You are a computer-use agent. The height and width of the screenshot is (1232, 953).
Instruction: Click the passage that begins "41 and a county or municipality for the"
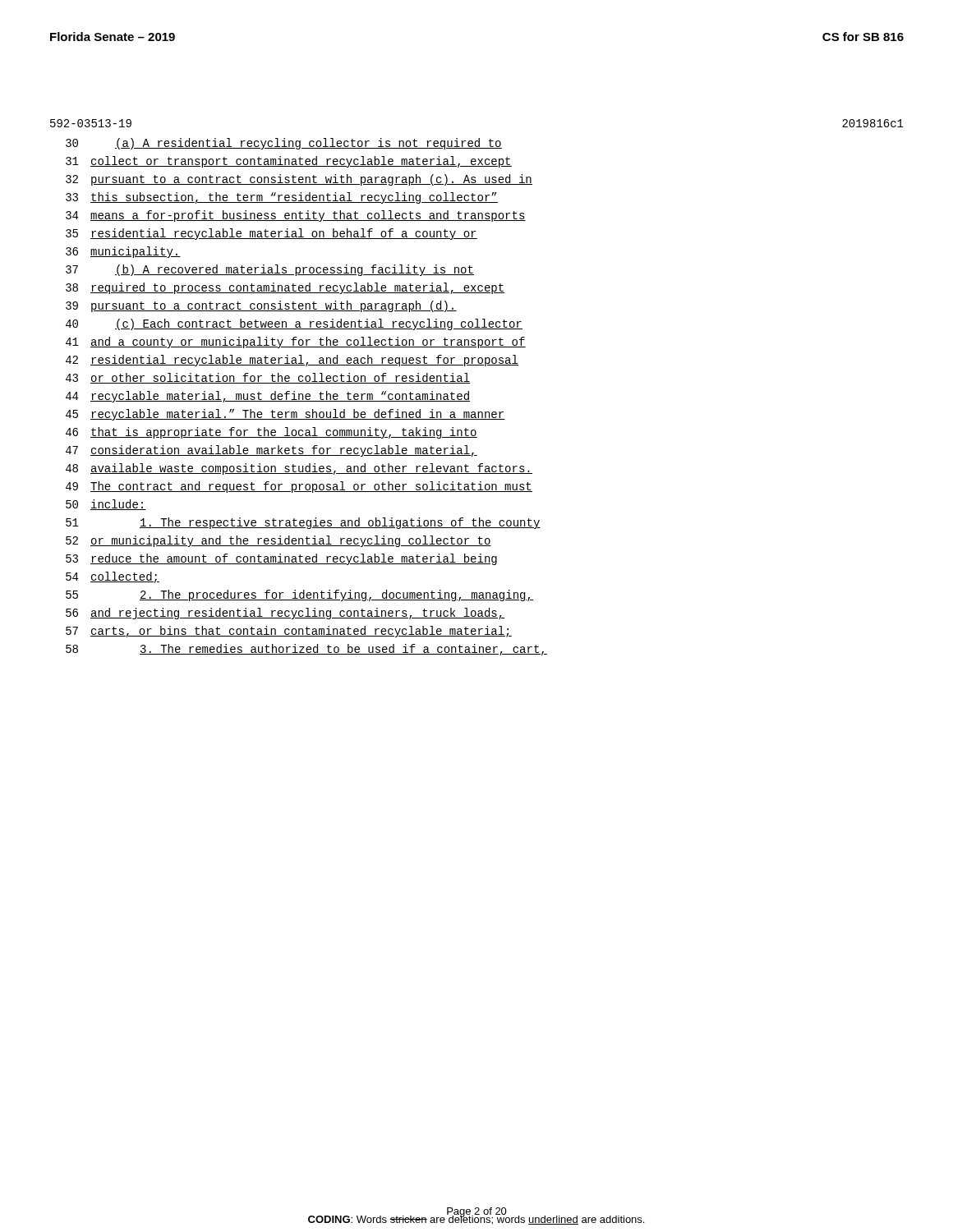pos(287,342)
